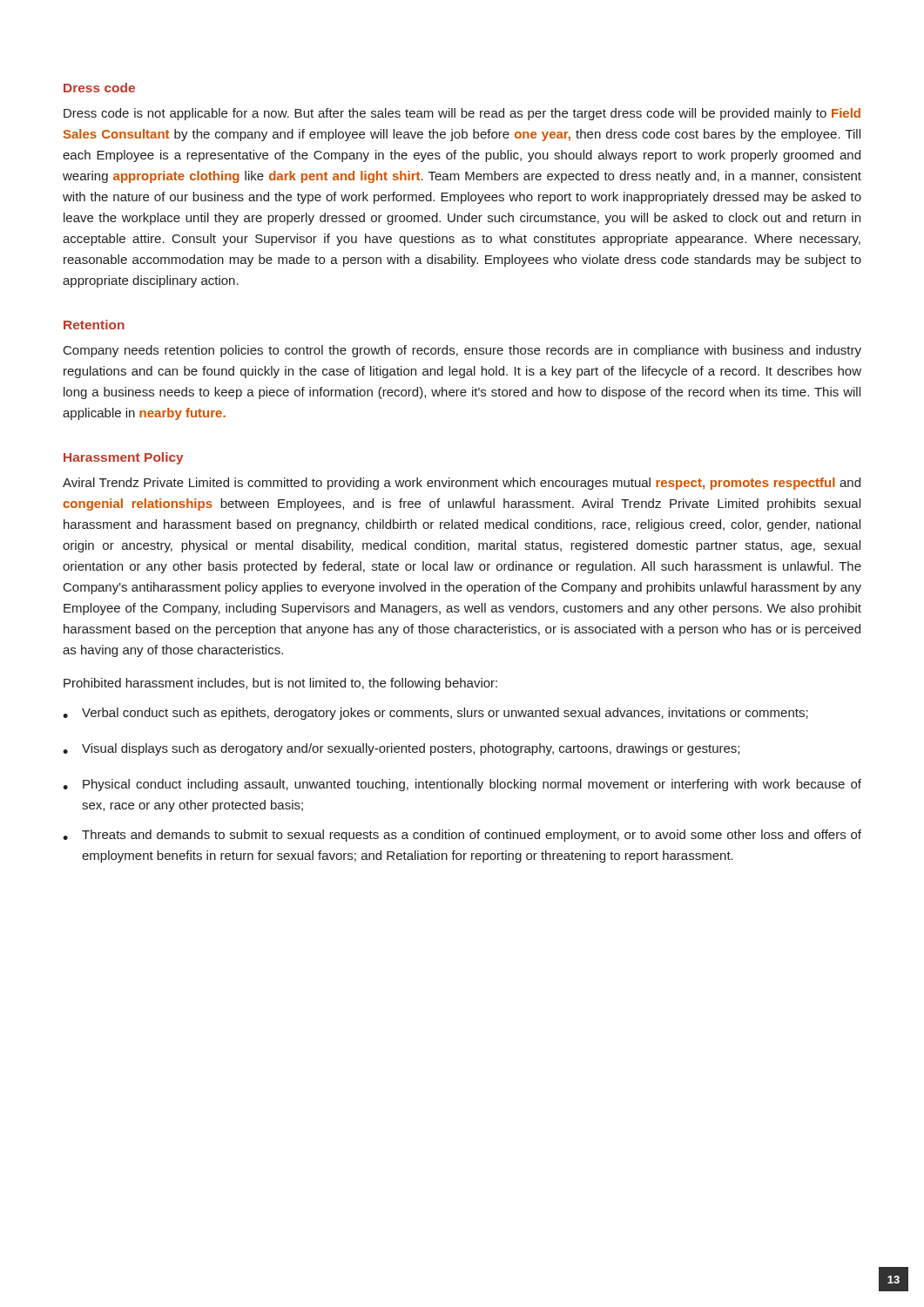The width and height of the screenshot is (924, 1307).
Task: Locate the block of text that opens with "• Threats and demands to submit"
Action: pos(462,845)
